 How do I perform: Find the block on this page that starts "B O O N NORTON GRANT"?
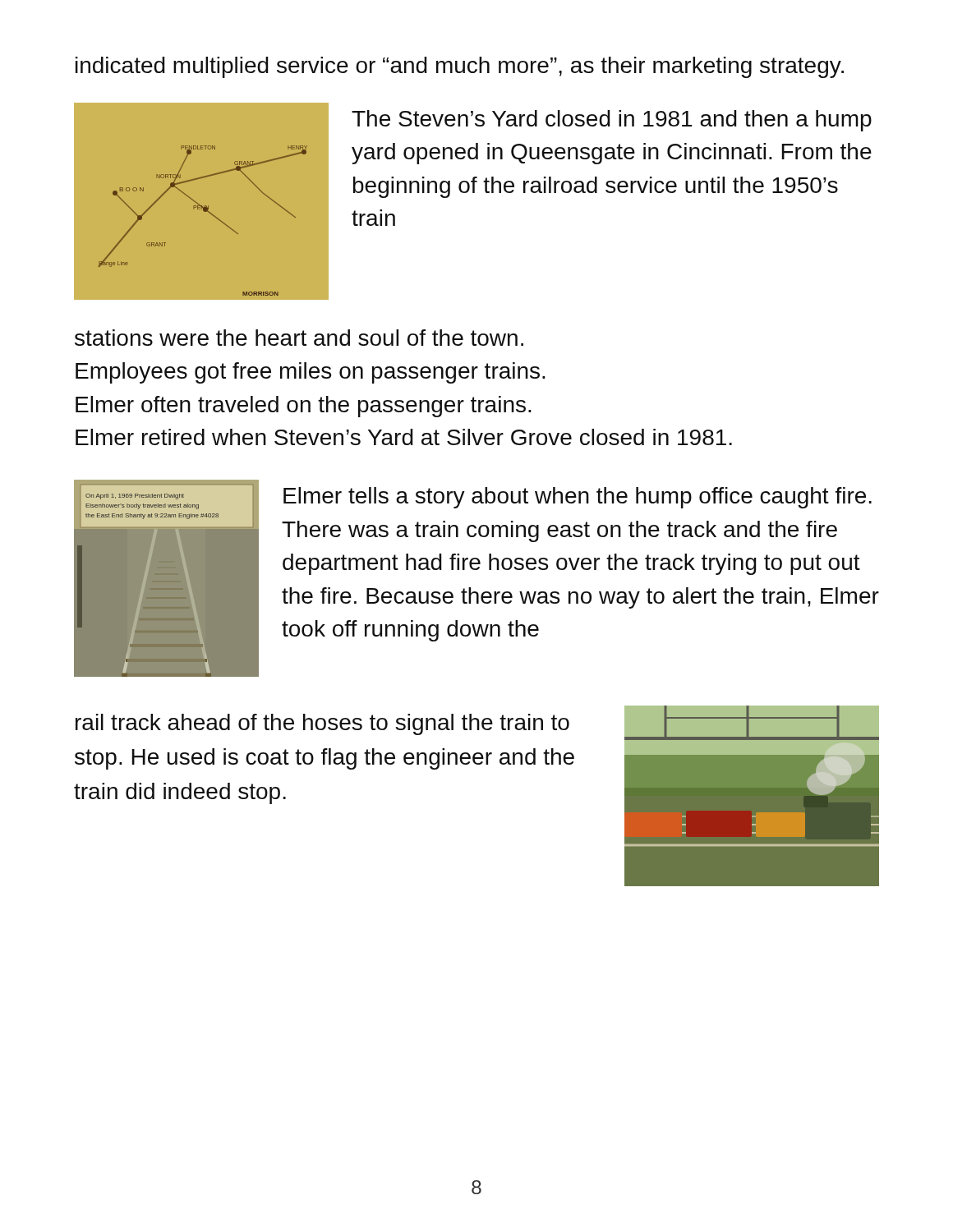click(476, 204)
